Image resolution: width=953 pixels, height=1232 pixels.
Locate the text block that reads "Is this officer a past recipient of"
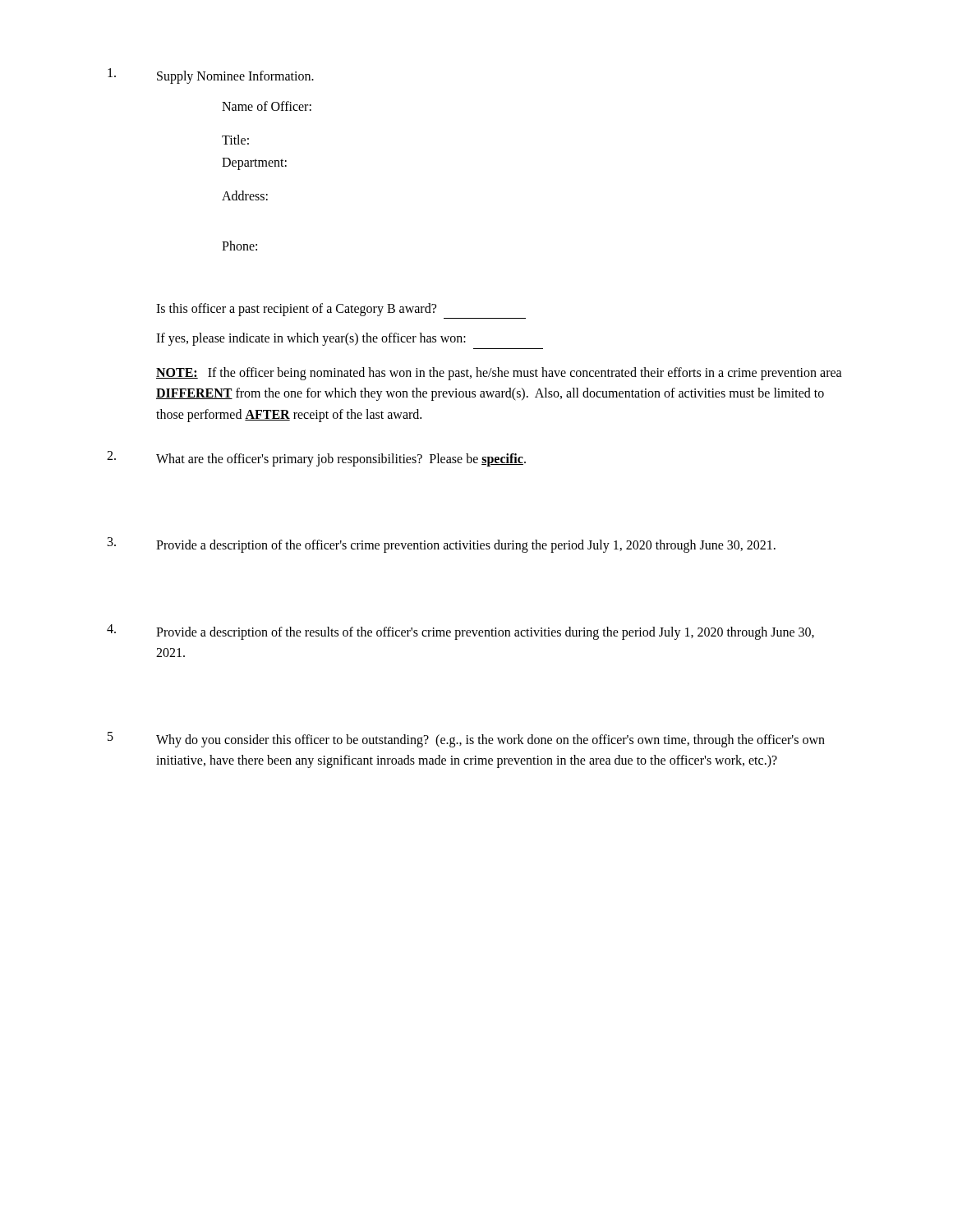pos(341,308)
